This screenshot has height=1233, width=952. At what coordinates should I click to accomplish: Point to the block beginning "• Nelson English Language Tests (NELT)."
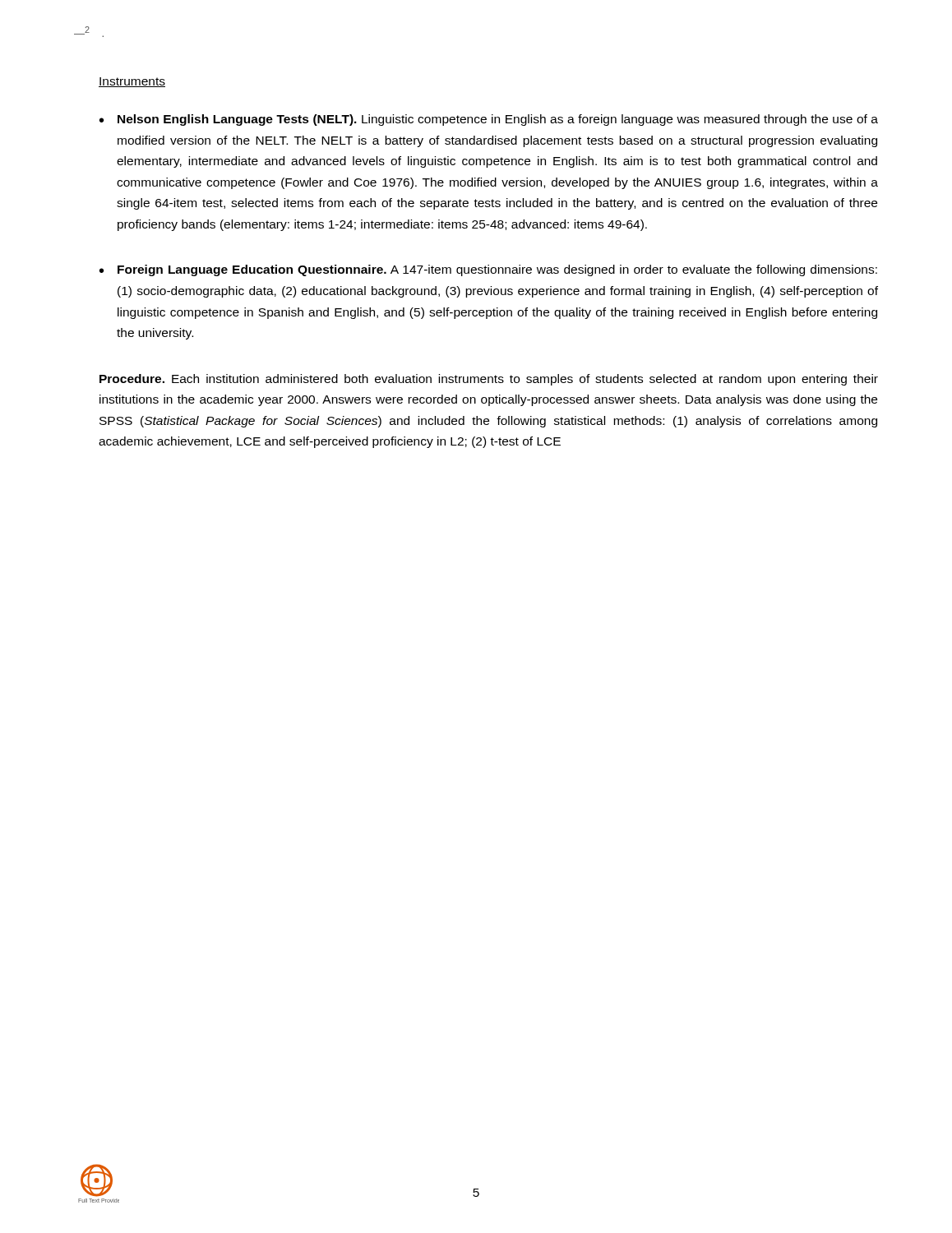(x=488, y=172)
